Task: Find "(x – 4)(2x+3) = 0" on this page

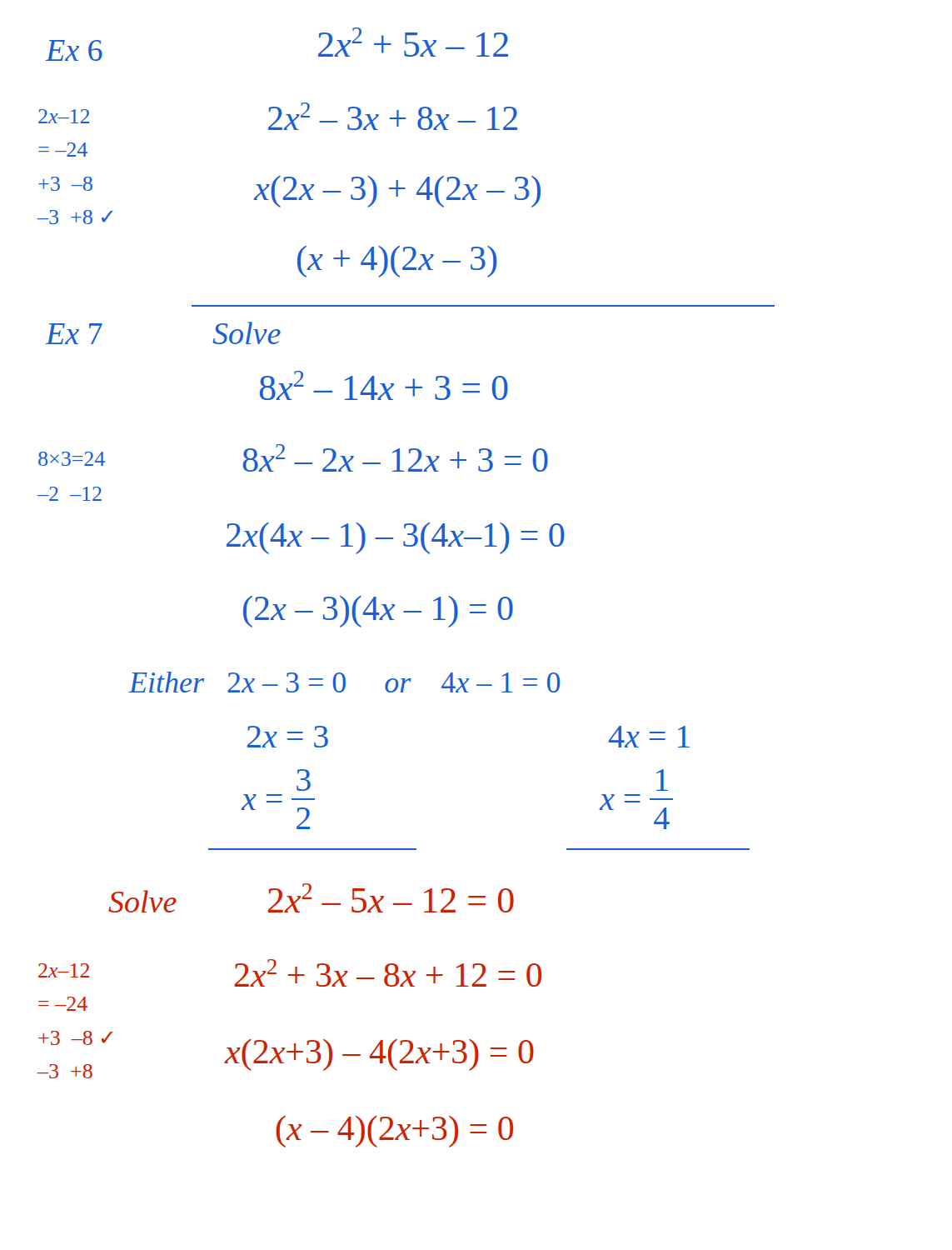Action: coord(395,1128)
